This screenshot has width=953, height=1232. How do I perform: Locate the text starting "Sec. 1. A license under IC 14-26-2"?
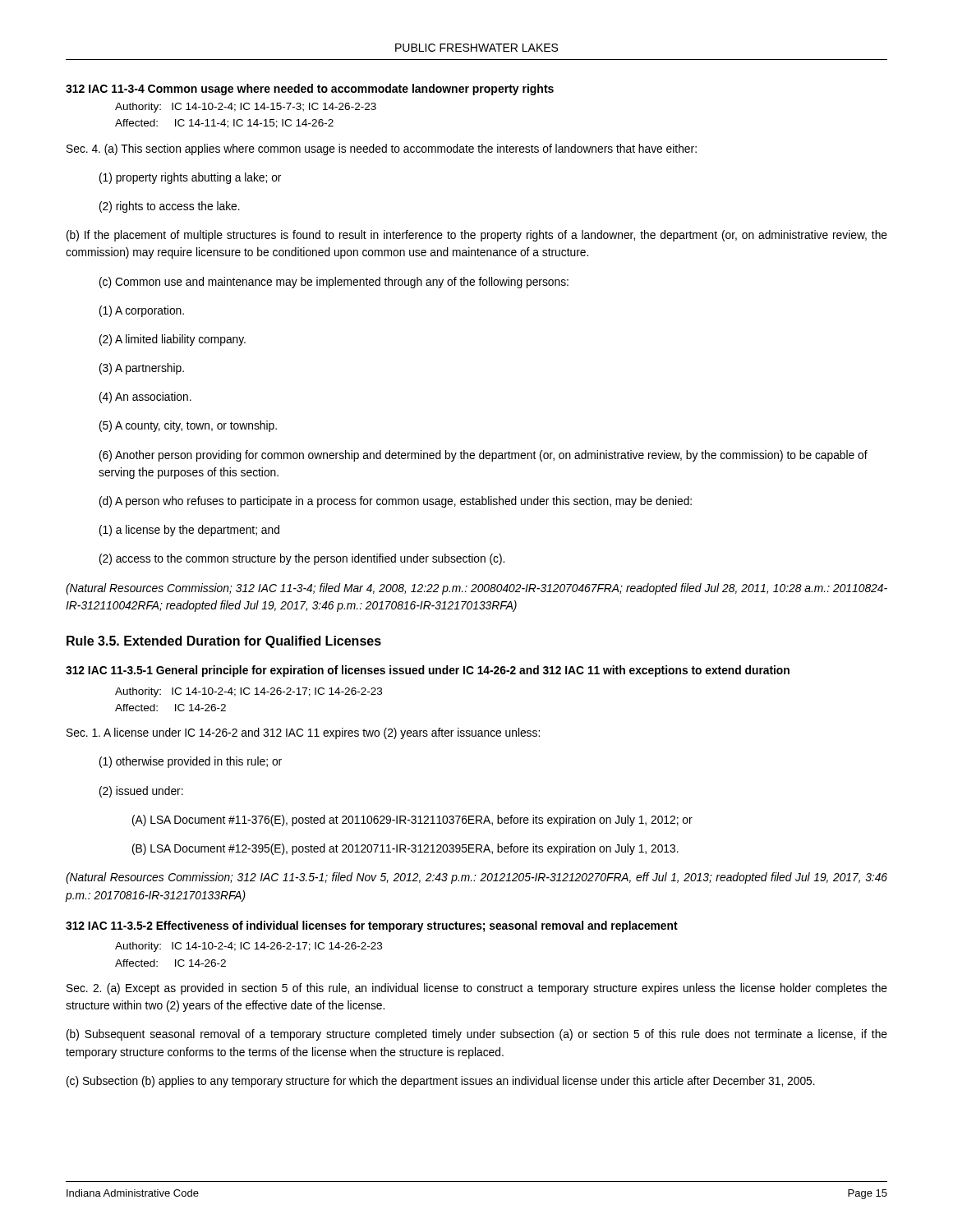(303, 733)
